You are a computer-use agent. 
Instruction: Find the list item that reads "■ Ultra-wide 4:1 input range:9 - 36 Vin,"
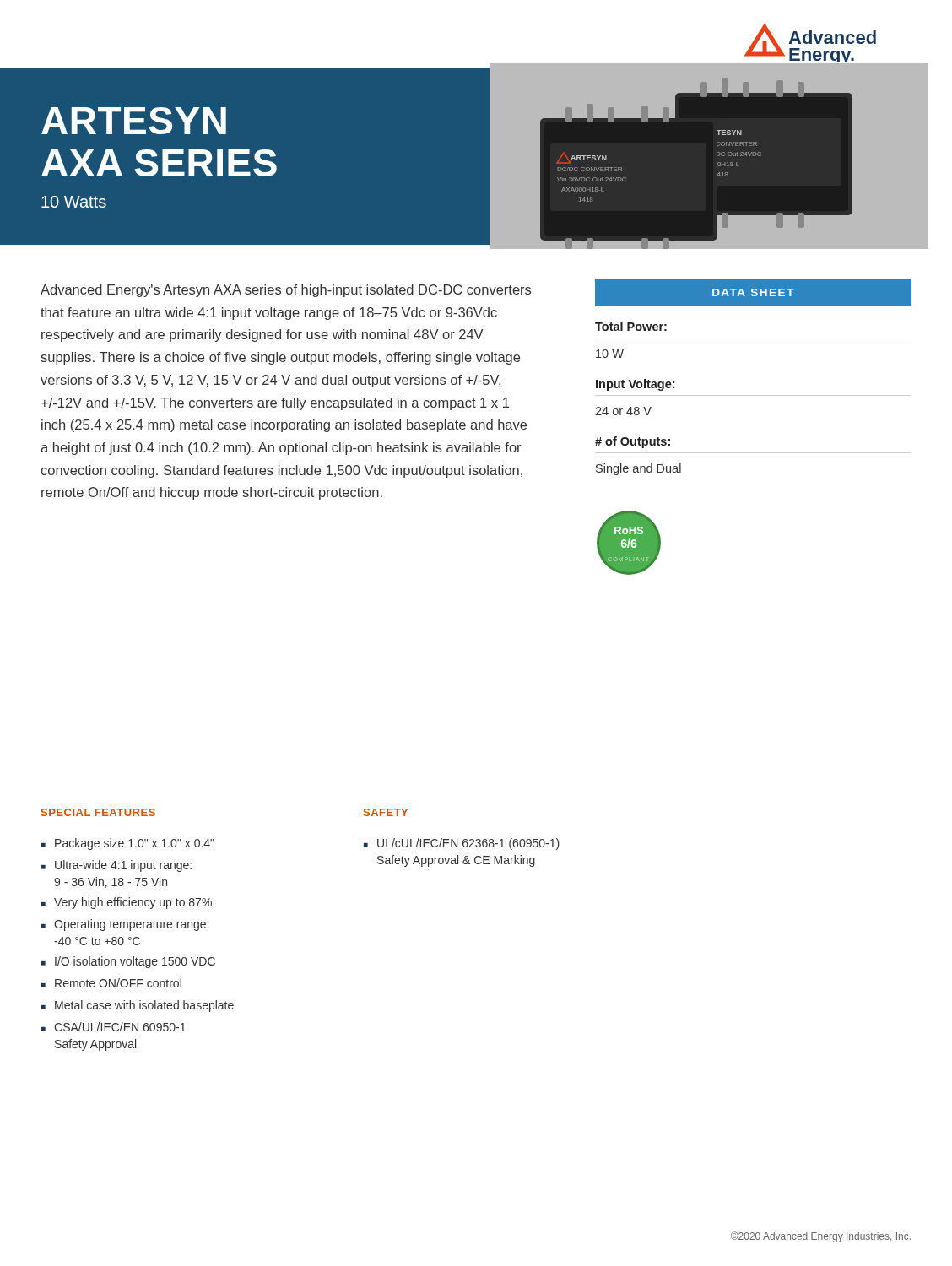click(x=117, y=874)
